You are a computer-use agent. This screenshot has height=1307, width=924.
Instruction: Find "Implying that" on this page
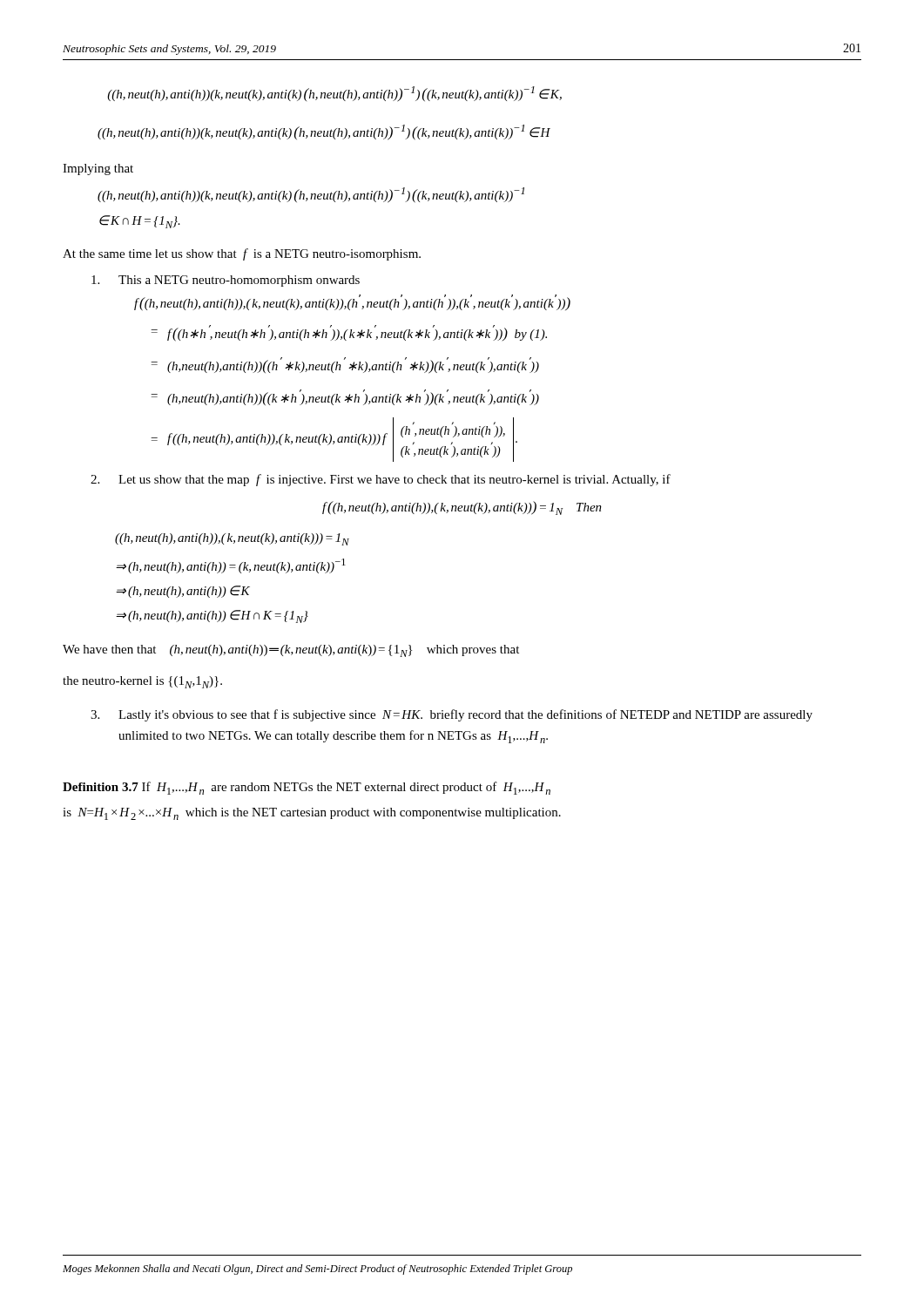98,168
